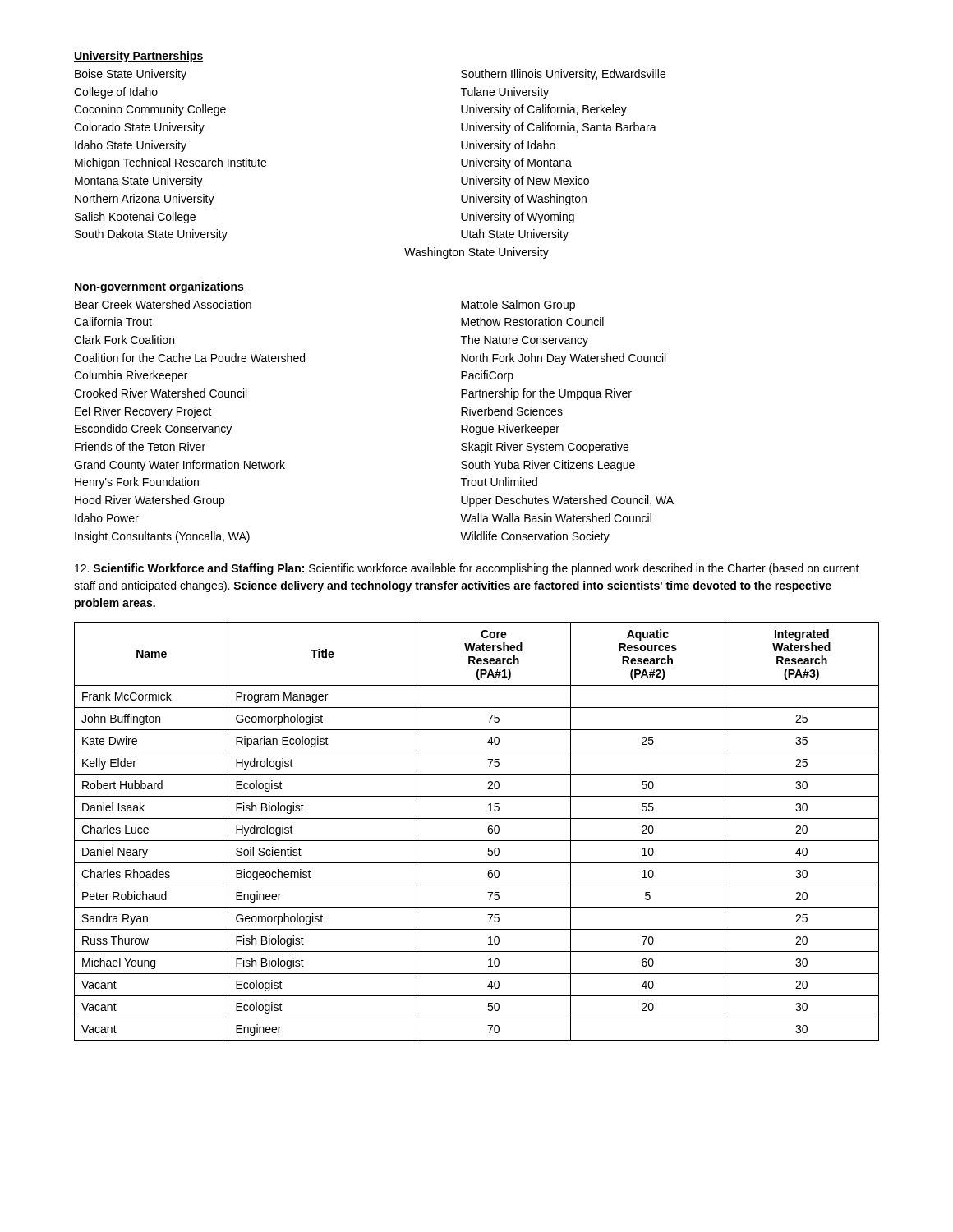The image size is (953, 1232).
Task: Locate the list item with the text "Friends of the Teton River"
Action: coord(140,447)
